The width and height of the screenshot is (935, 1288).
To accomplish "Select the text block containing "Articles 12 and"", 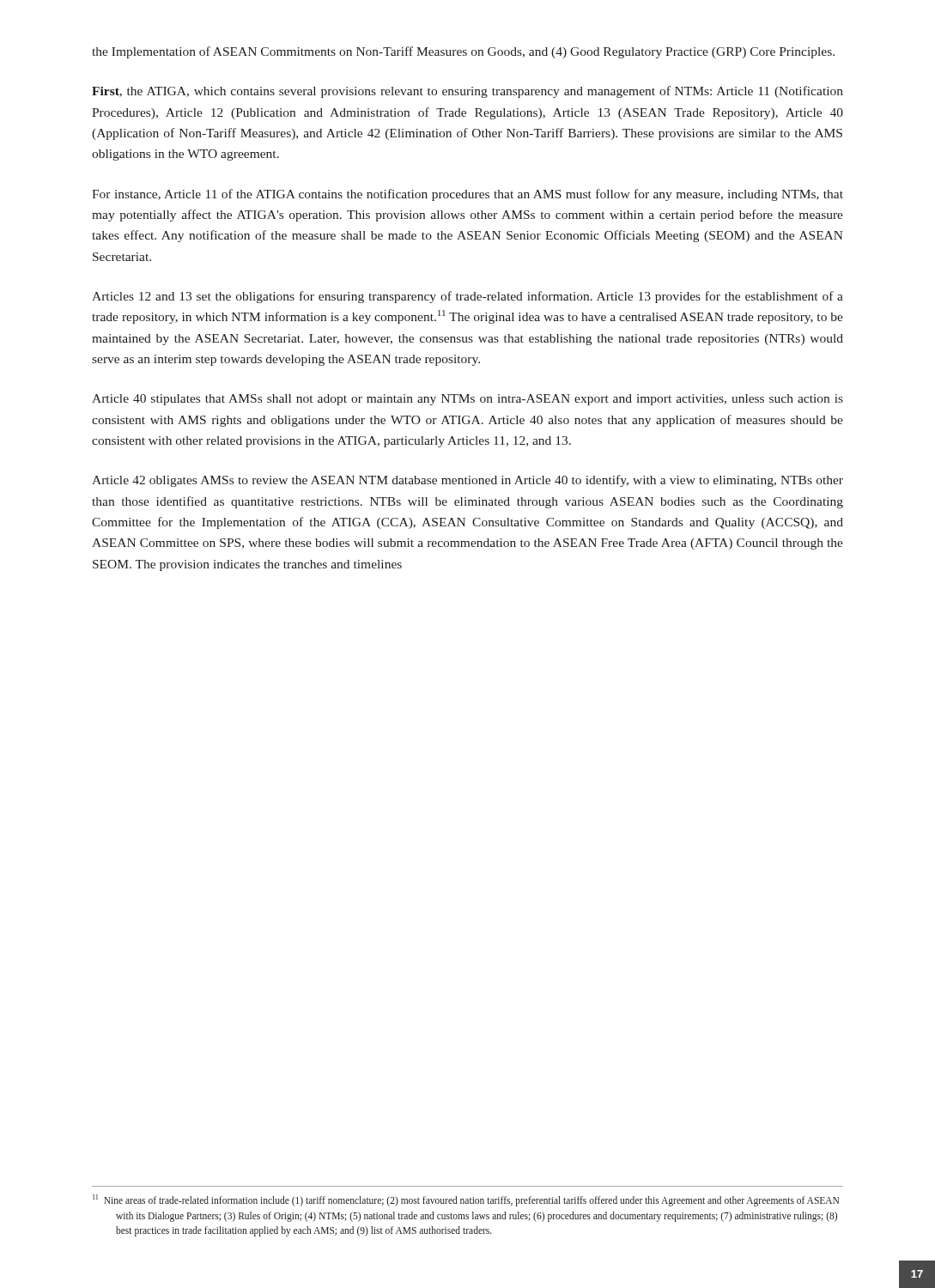I will (468, 327).
